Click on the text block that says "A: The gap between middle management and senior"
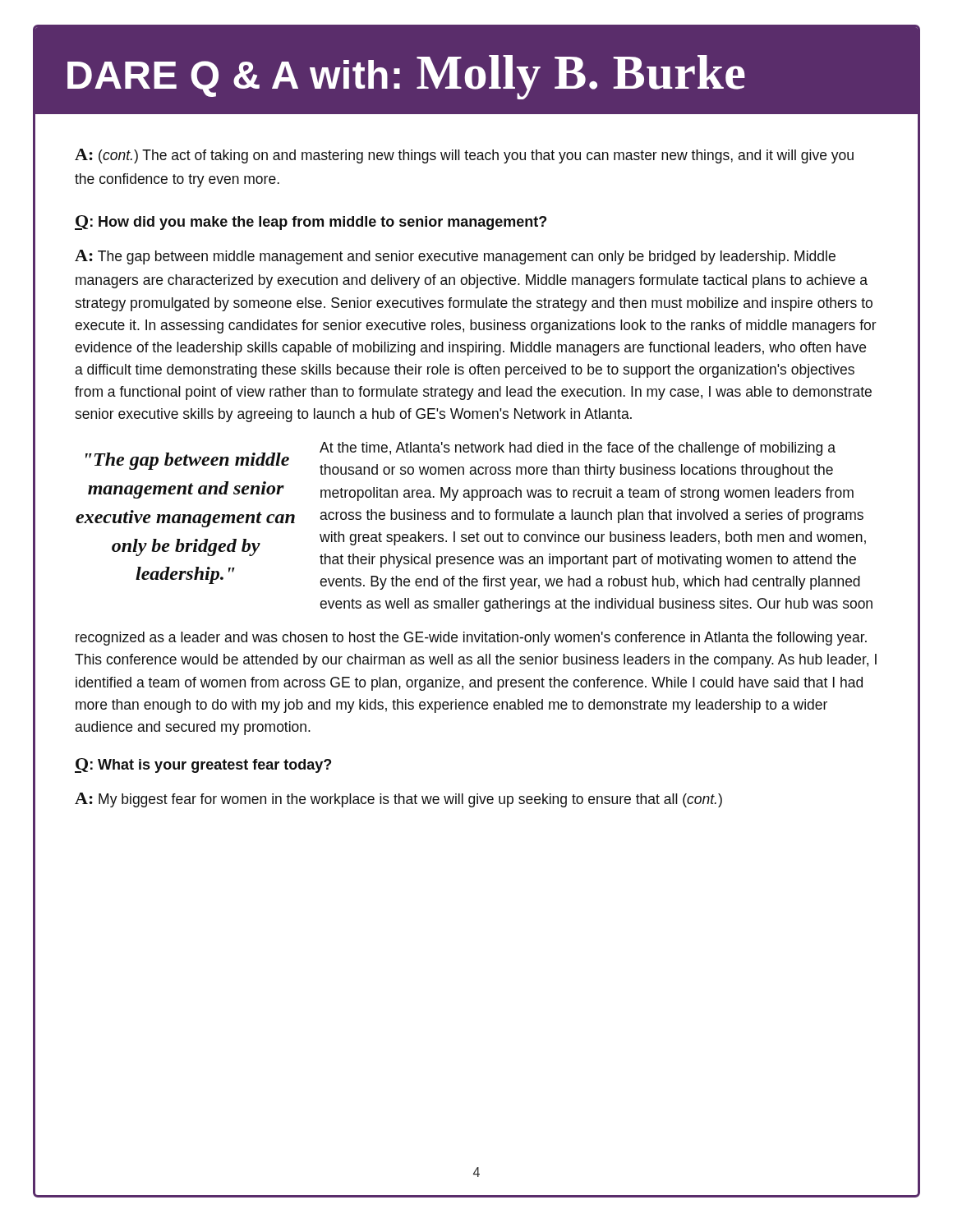 coord(475,334)
